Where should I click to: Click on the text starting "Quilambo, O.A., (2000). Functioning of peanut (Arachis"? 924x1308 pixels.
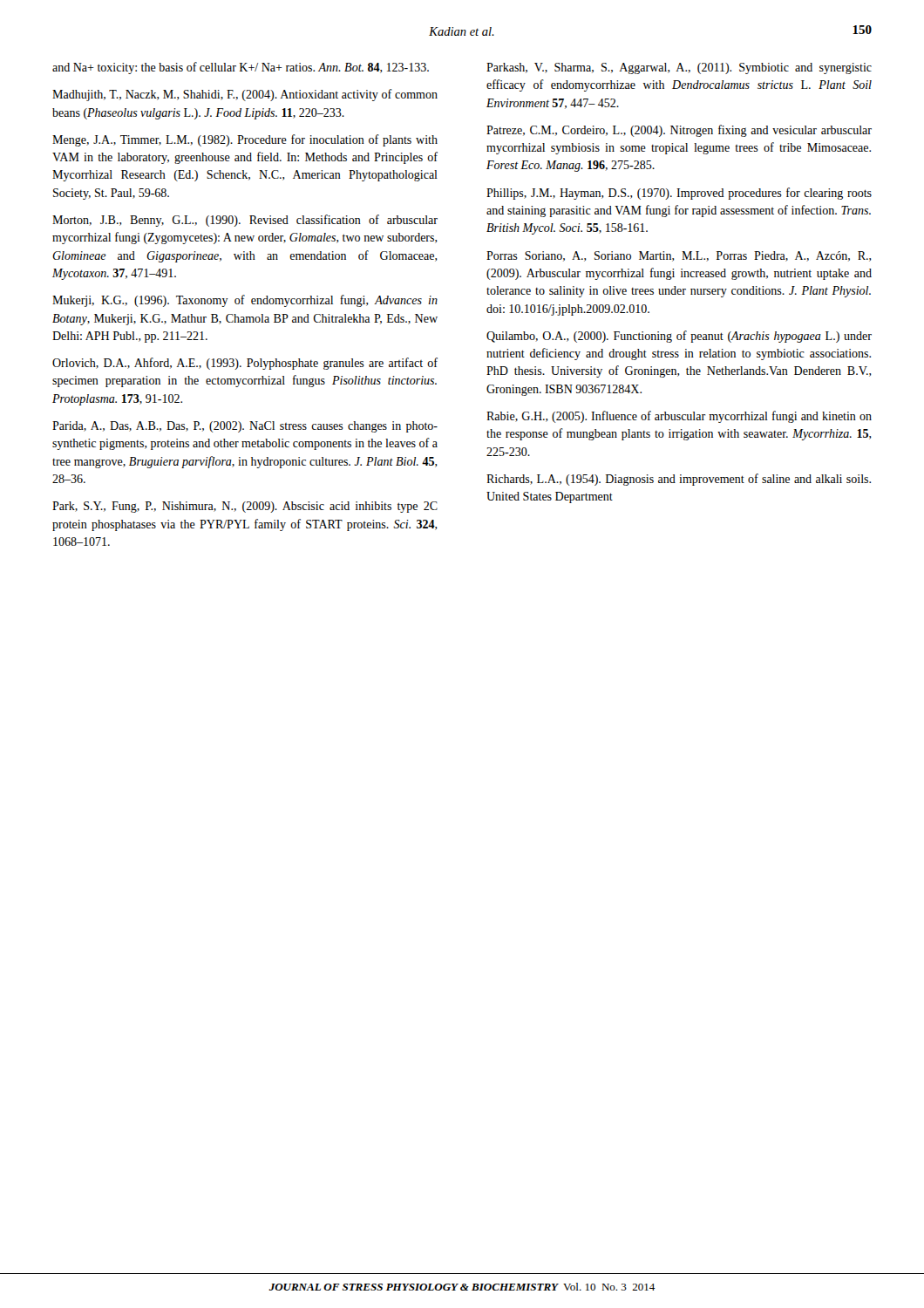(679, 363)
